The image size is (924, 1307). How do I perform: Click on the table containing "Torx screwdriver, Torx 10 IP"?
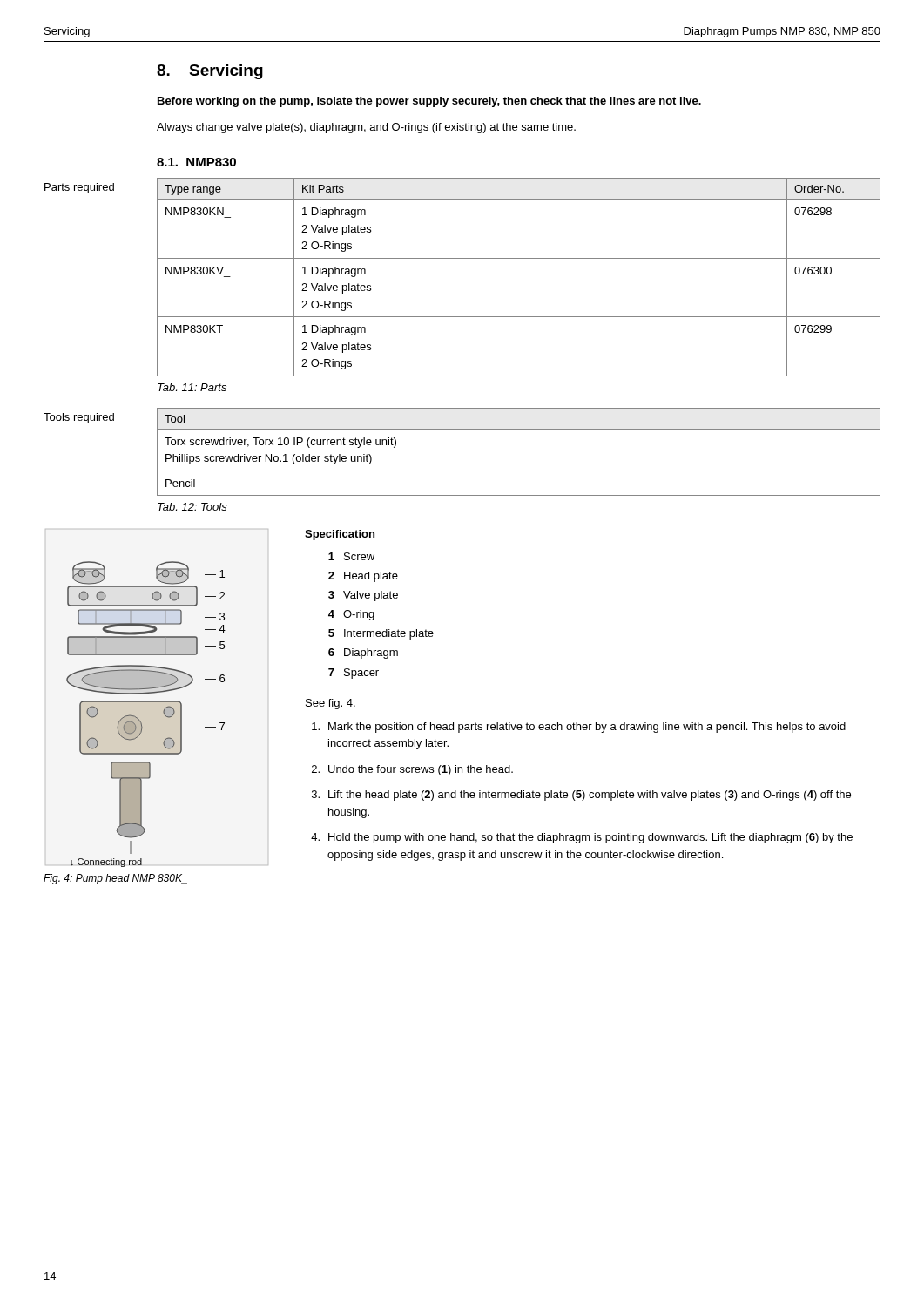(x=519, y=452)
